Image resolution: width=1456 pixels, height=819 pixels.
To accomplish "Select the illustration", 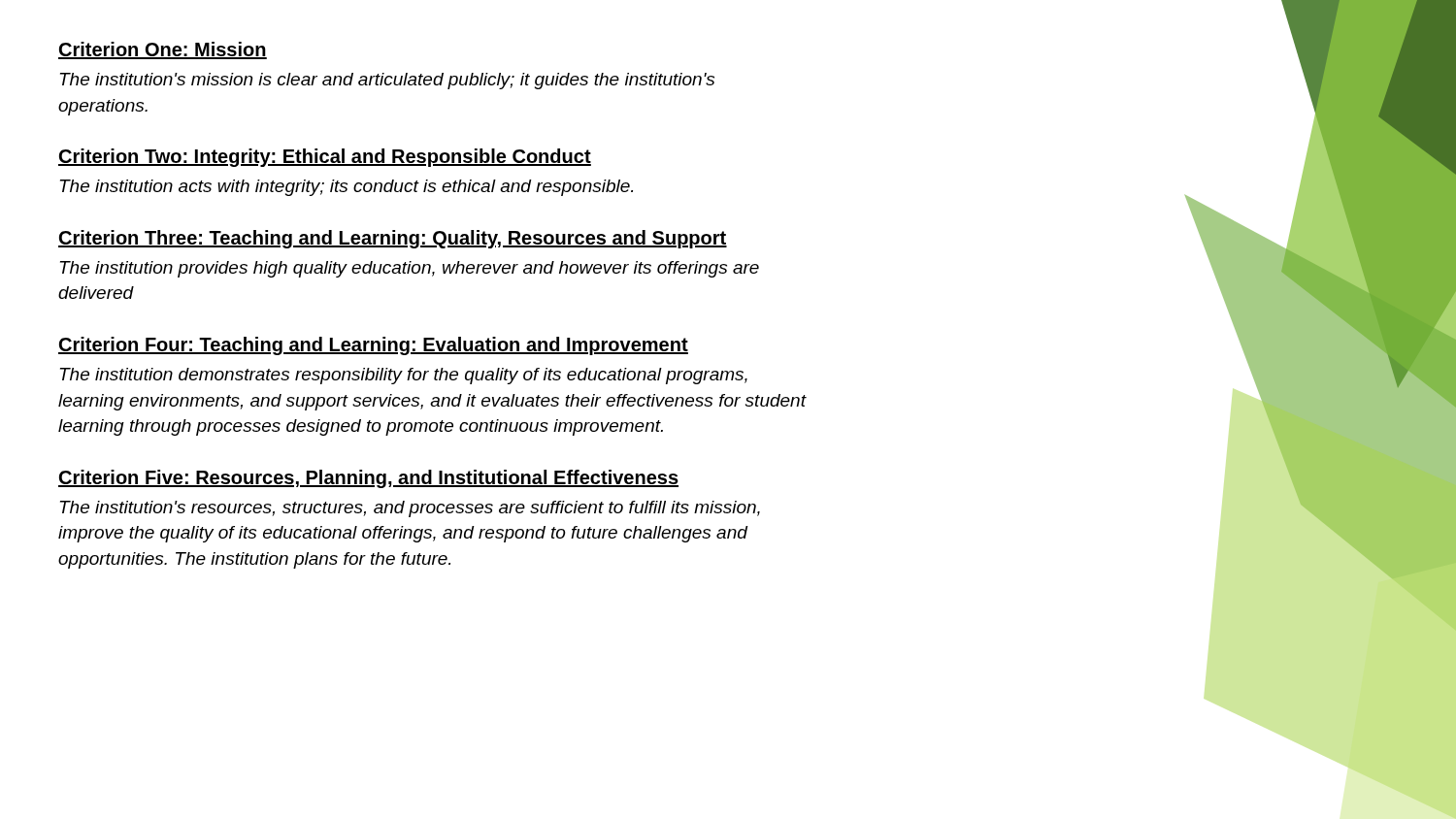I will [1272, 410].
